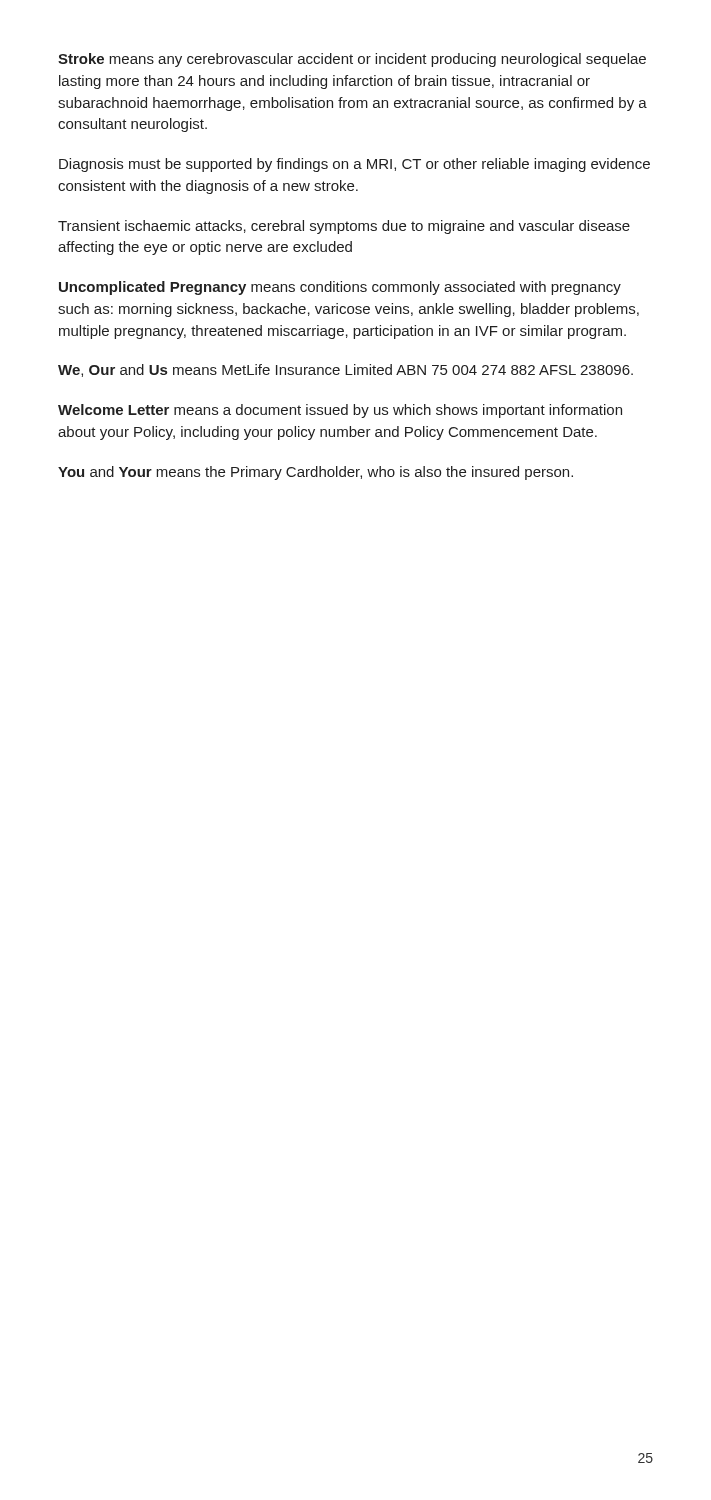Viewport: 711px width, 1500px height.
Task: Find the text block with the text "We, Our and Us means"
Action: (356, 370)
